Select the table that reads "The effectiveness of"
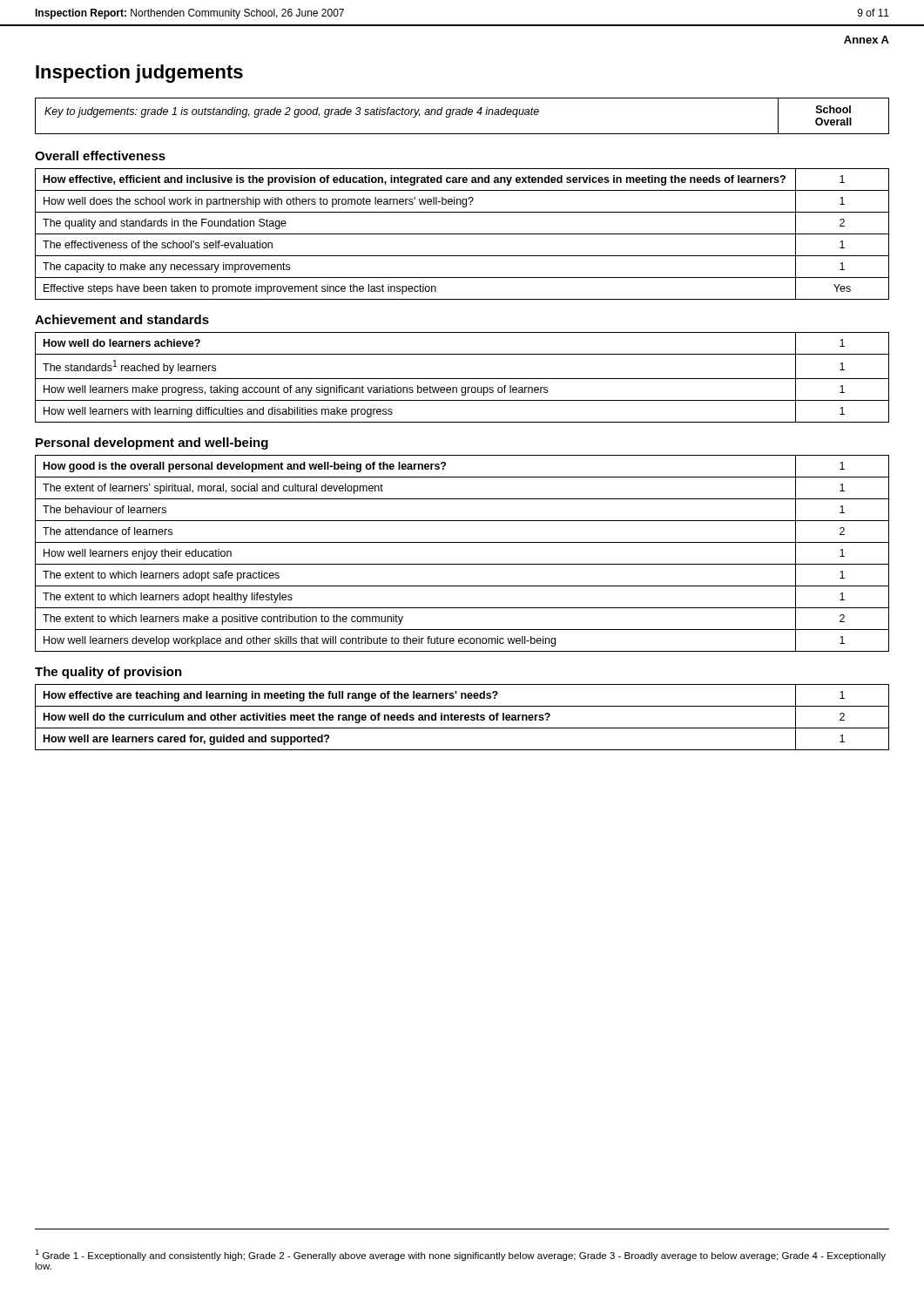Screen dimensions: 1307x924 [x=462, y=234]
